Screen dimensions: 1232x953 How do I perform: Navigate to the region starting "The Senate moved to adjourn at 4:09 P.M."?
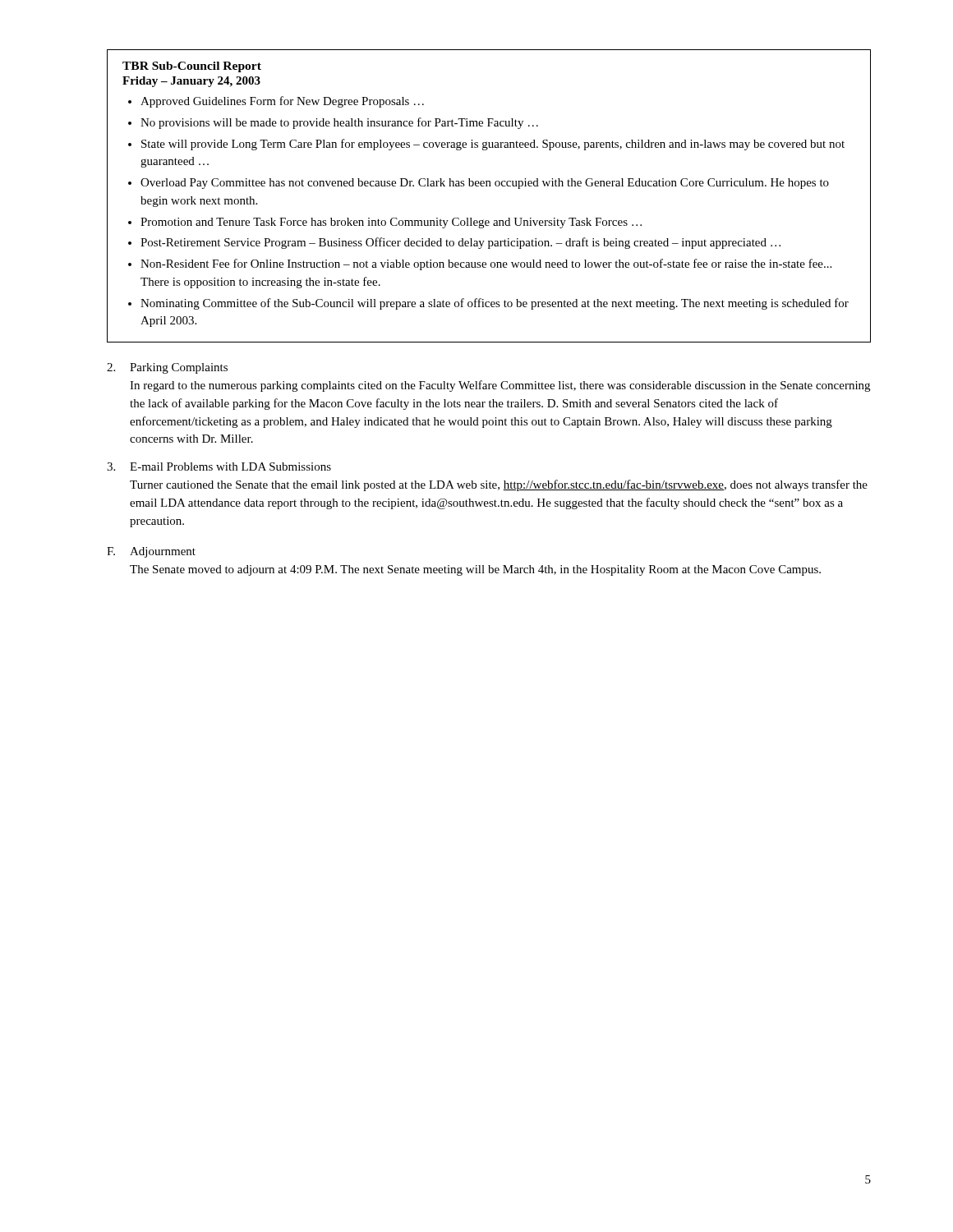tap(476, 569)
